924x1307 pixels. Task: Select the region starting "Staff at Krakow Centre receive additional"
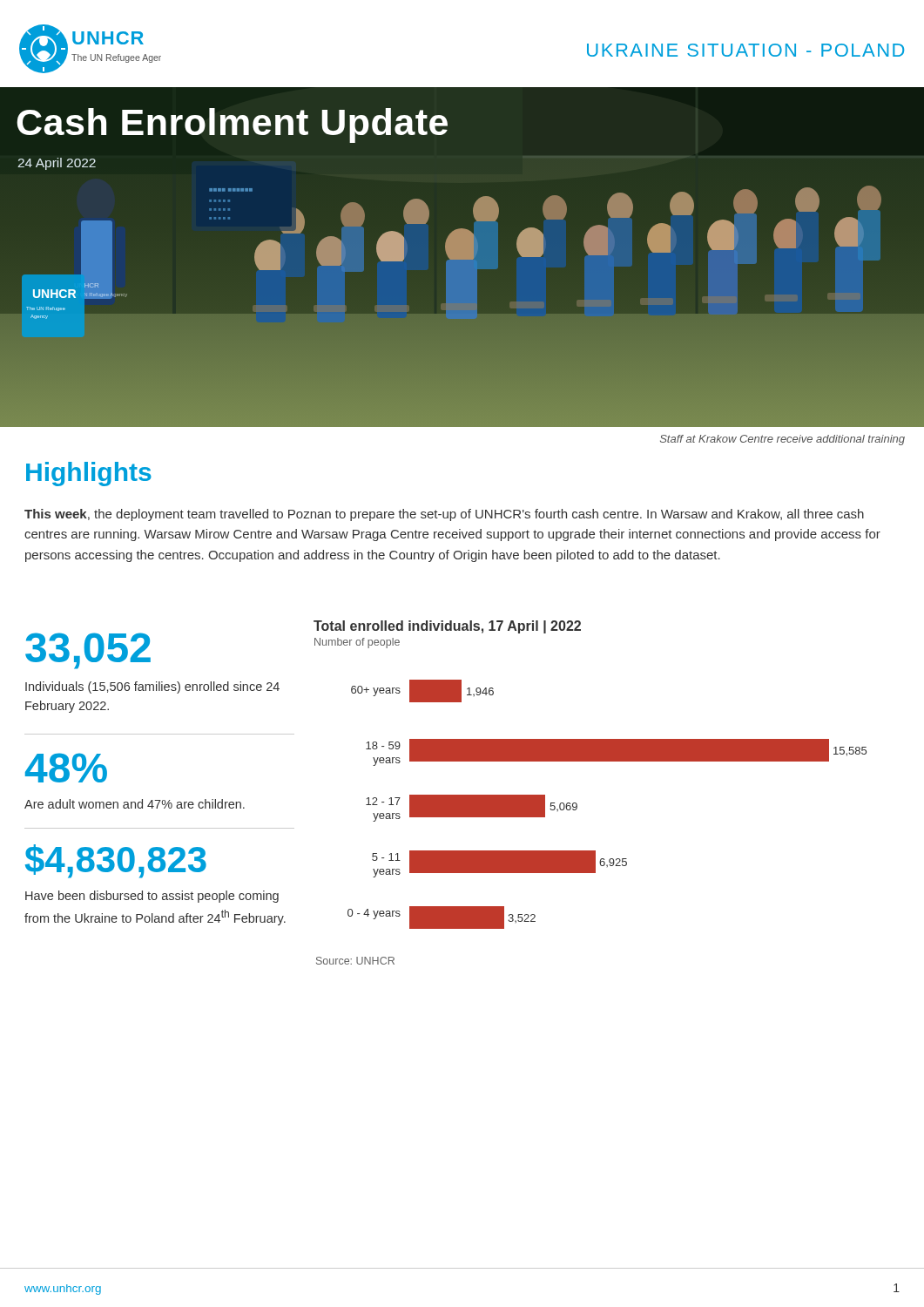pyautogui.click(x=782, y=439)
